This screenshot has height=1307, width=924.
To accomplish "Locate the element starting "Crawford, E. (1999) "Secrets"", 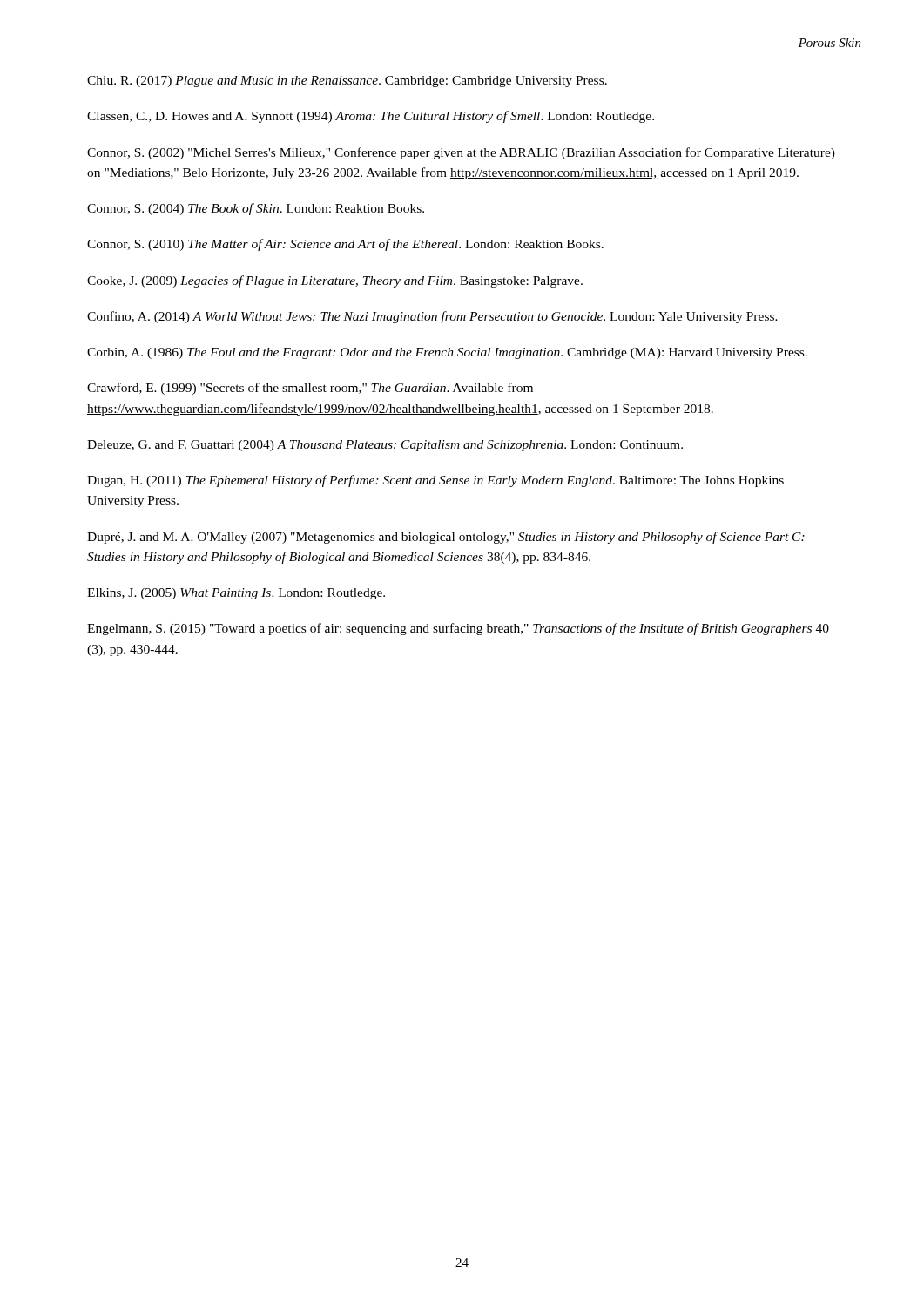I will tap(400, 398).
